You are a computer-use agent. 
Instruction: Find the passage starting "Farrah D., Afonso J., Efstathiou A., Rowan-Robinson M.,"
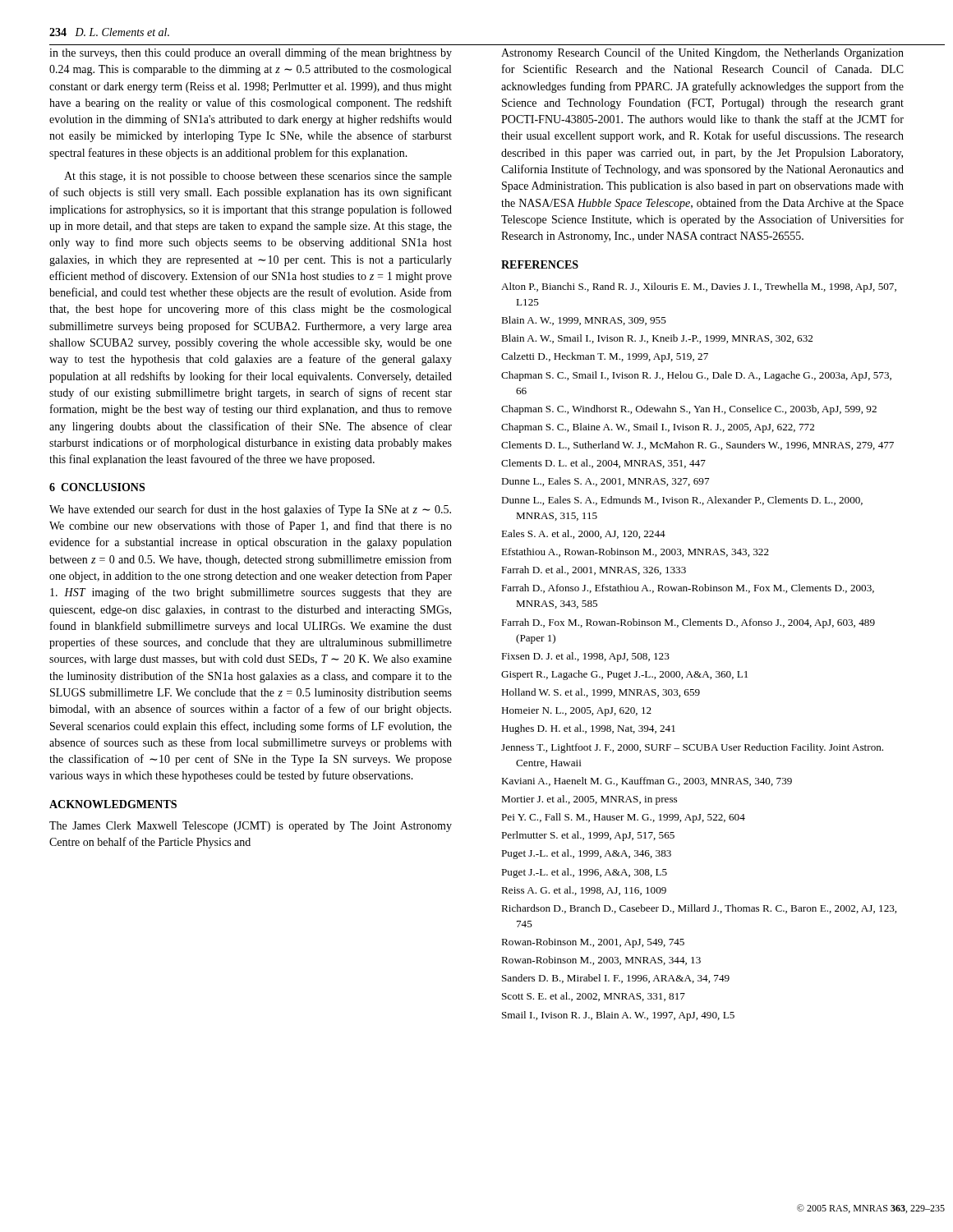click(688, 596)
